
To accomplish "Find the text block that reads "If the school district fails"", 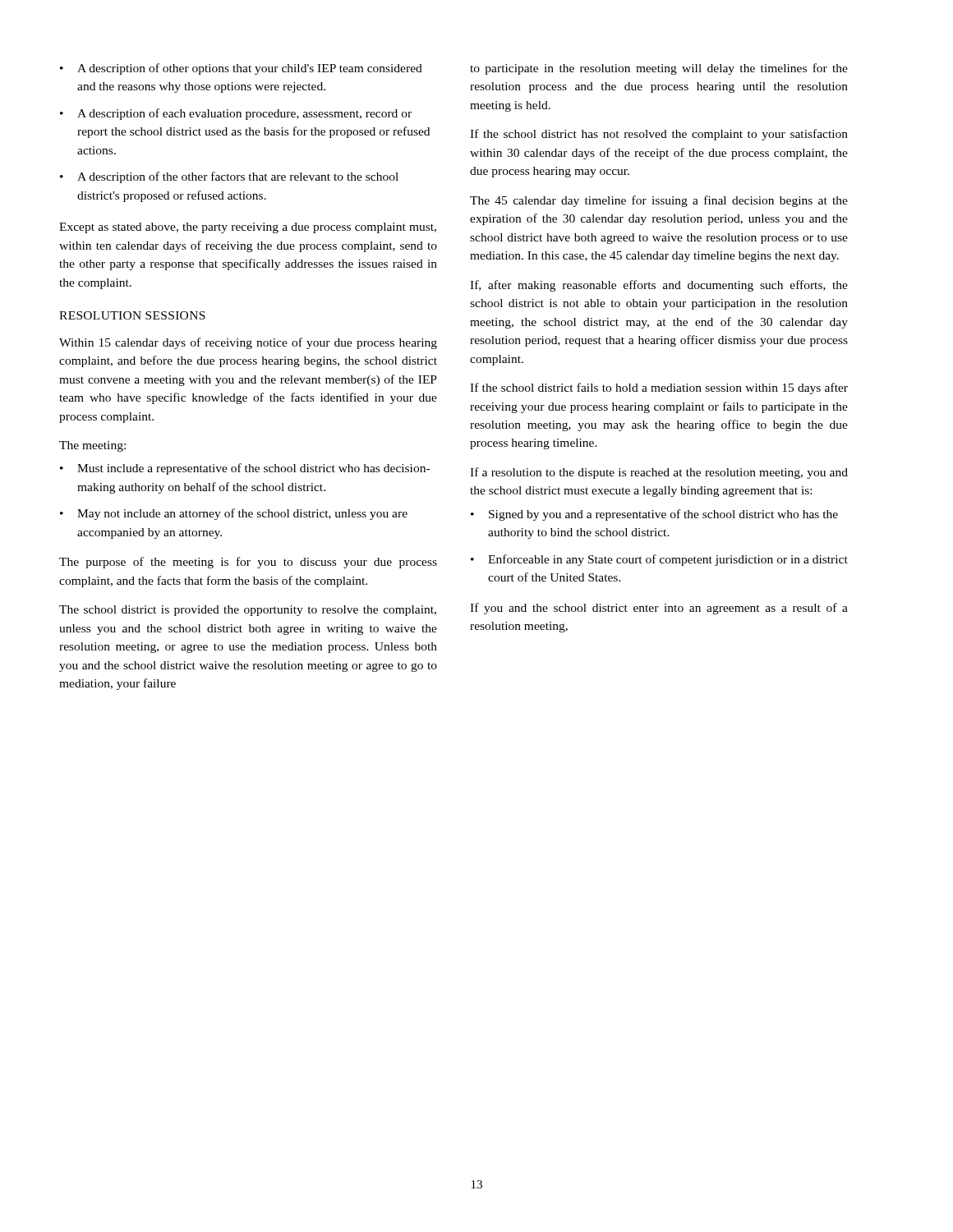I will [x=659, y=415].
